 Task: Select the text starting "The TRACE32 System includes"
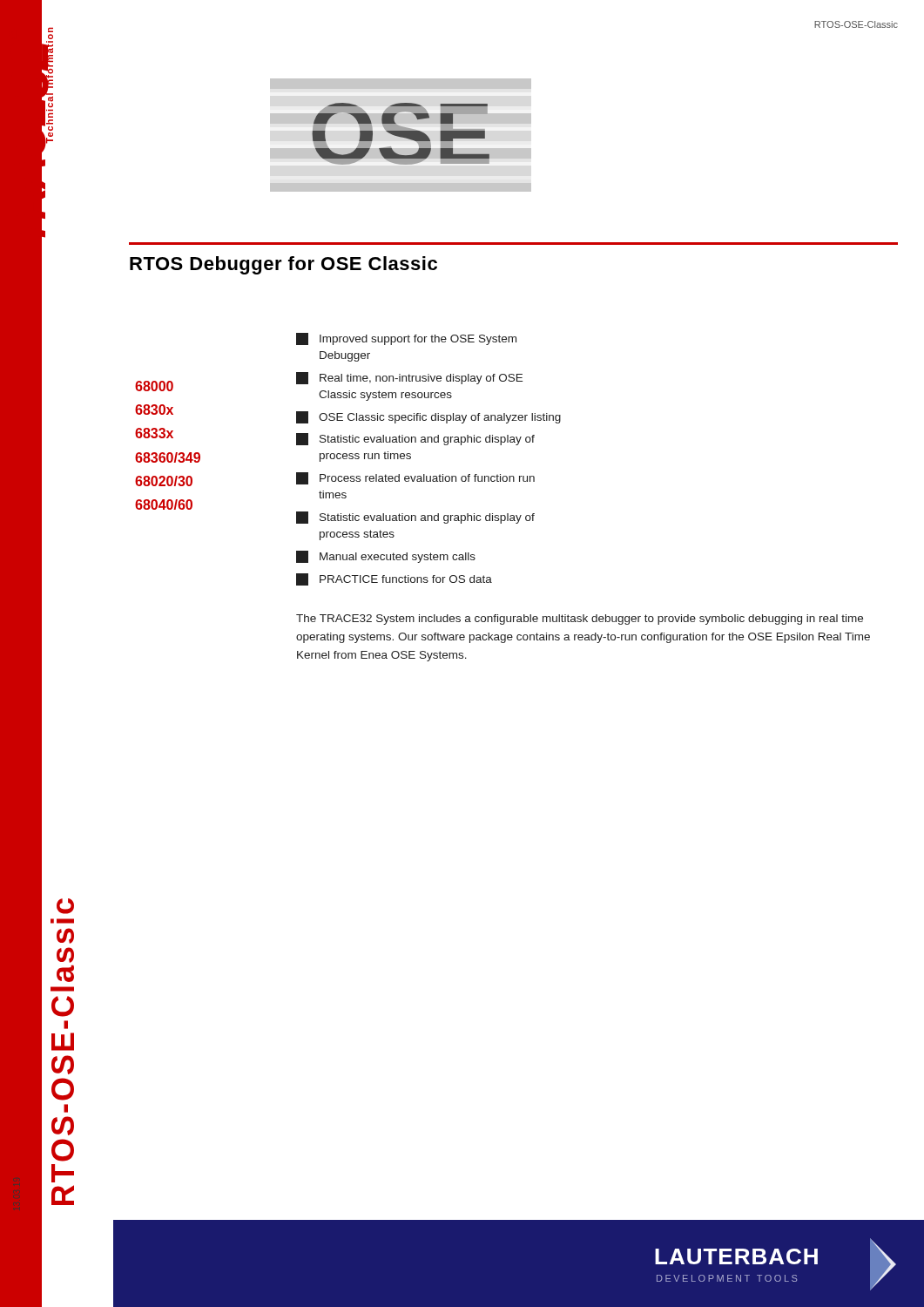597,637
